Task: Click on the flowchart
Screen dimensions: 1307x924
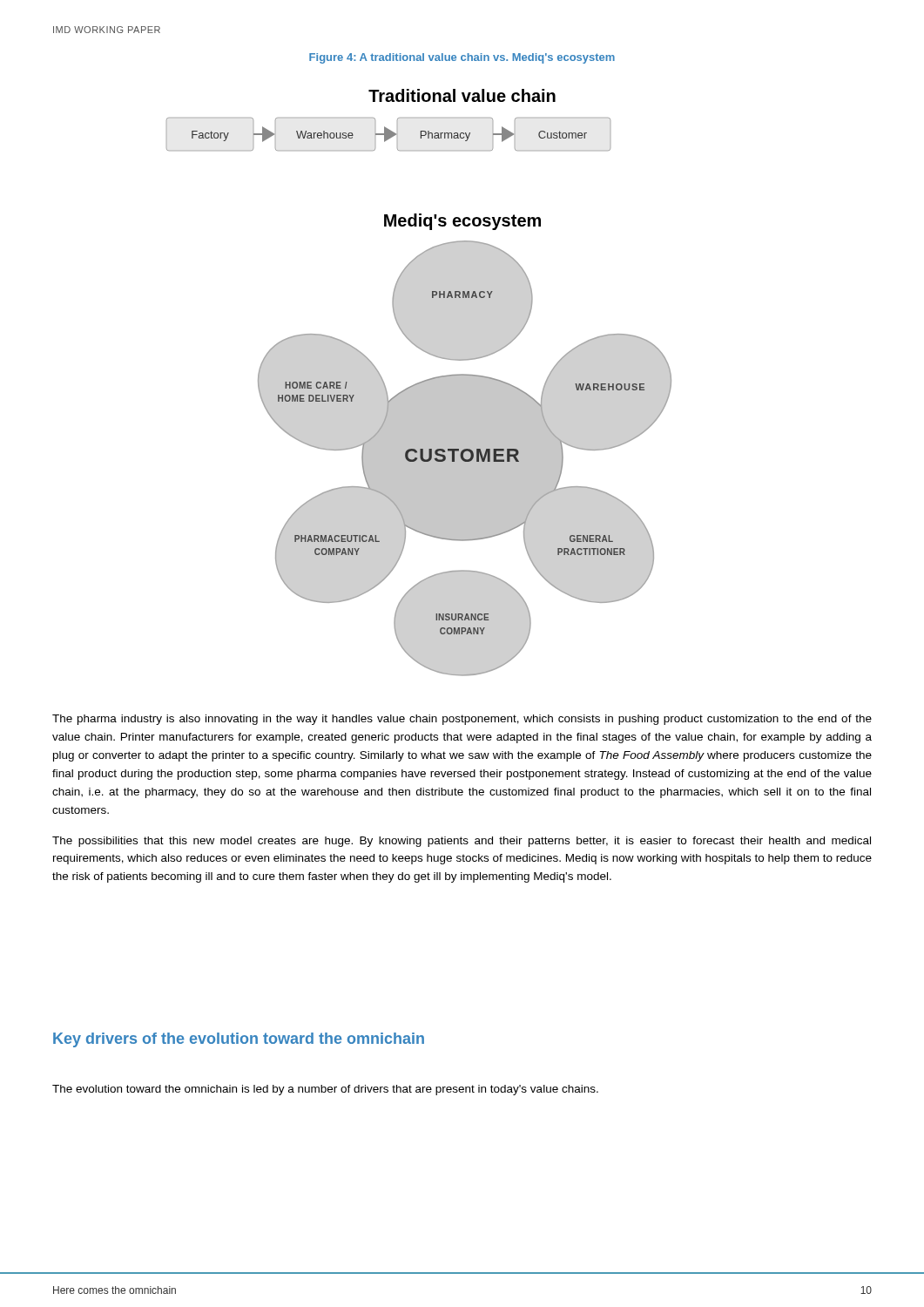Action: click(x=462, y=388)
